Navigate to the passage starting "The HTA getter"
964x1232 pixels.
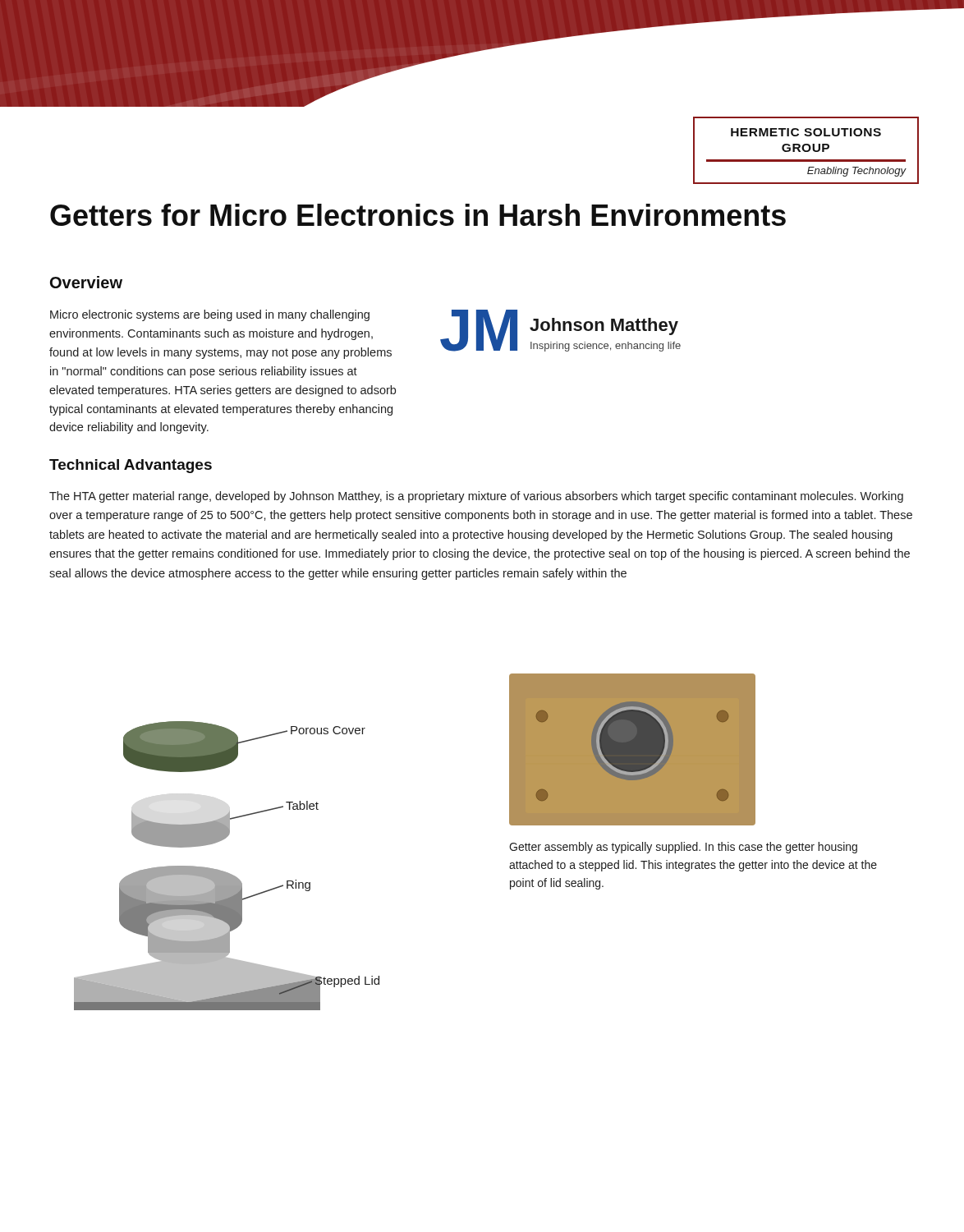click(481, 535)
